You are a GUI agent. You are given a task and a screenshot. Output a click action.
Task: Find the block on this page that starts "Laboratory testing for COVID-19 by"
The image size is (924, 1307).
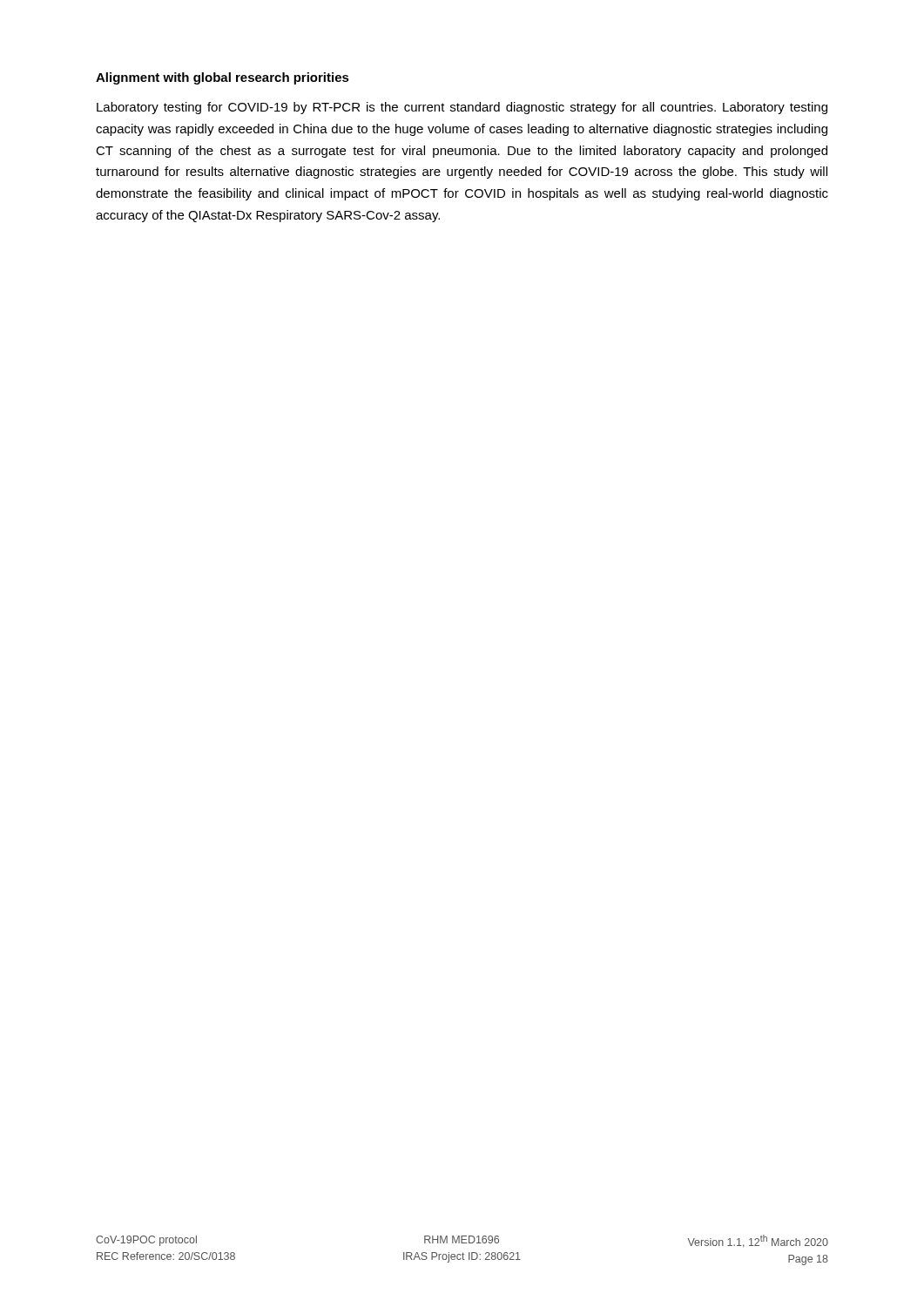(462, 161)
